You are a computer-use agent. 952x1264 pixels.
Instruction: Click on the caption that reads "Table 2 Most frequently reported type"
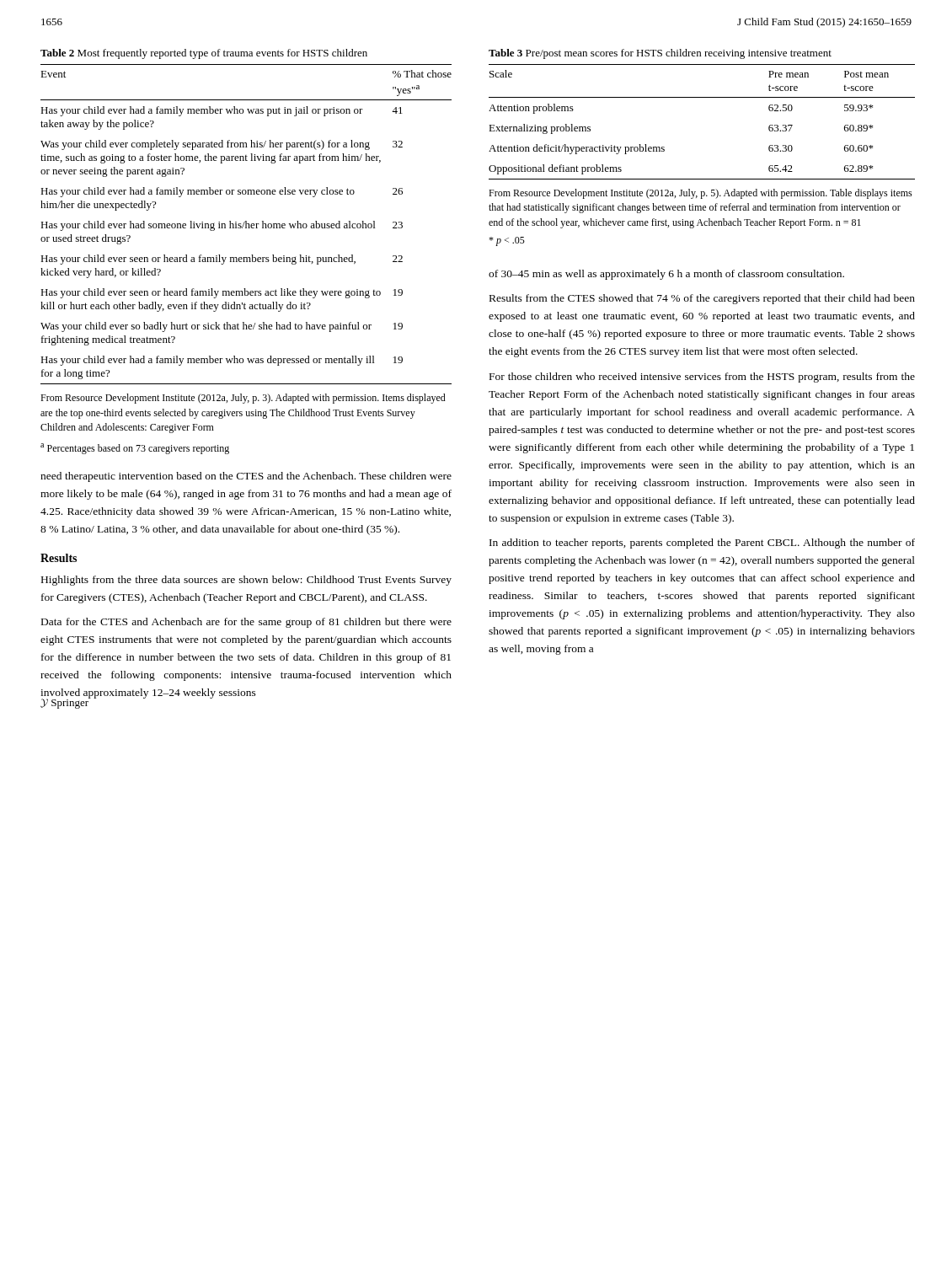pyautogui.click(x=204, y=53)
